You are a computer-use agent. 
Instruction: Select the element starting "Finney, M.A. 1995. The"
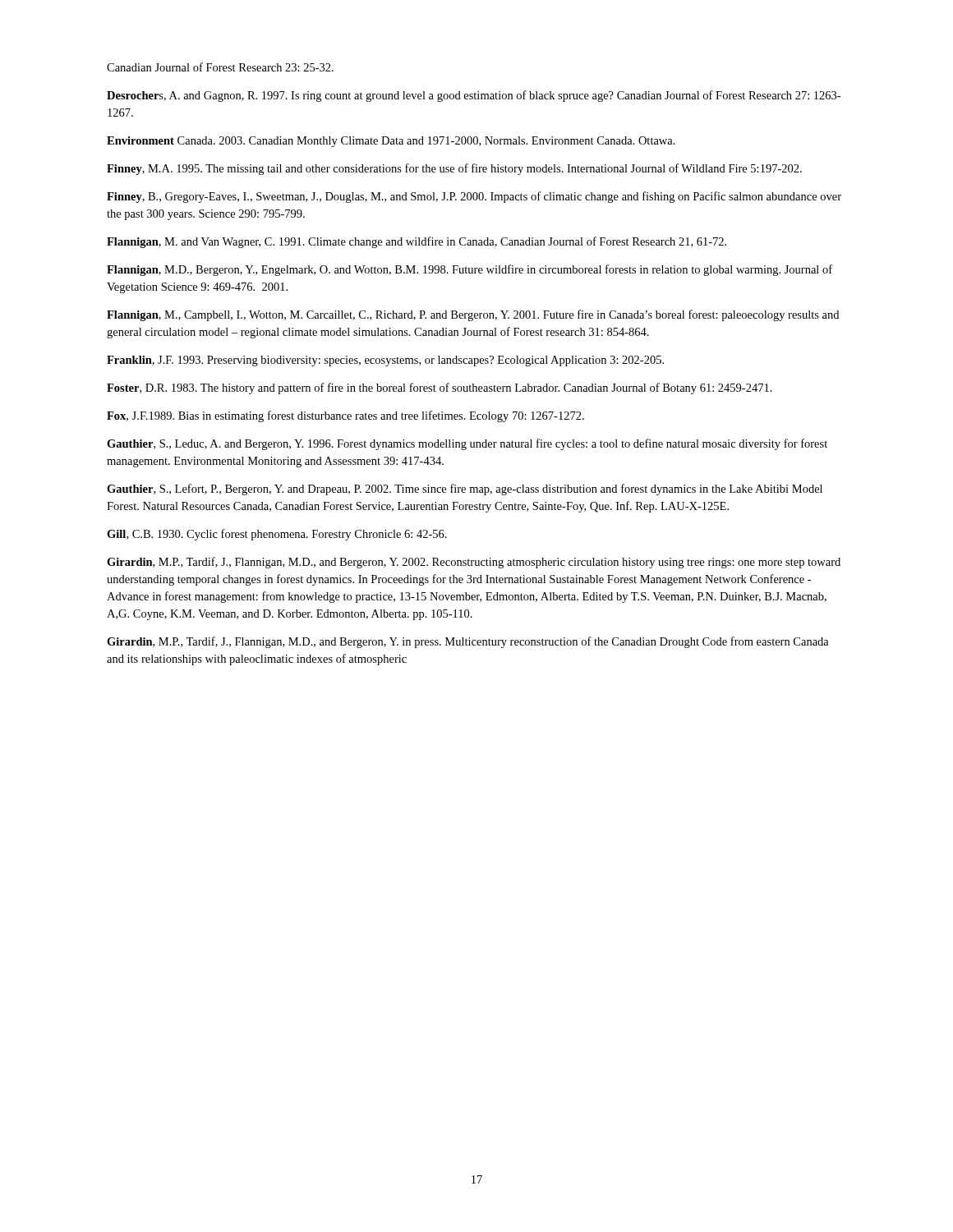click(455, 168)
